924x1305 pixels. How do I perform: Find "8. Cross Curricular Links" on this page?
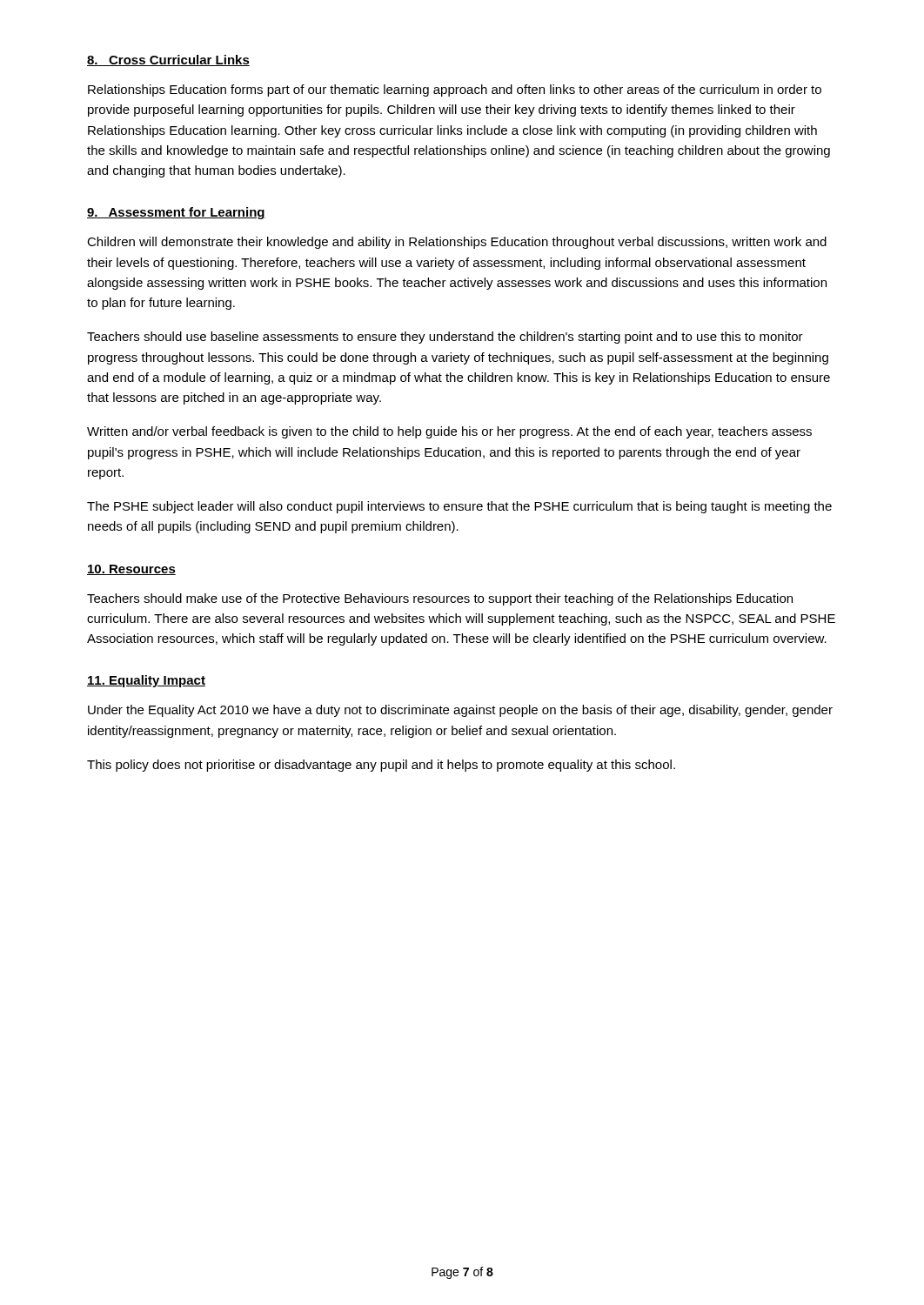click(x=168, y=60)
